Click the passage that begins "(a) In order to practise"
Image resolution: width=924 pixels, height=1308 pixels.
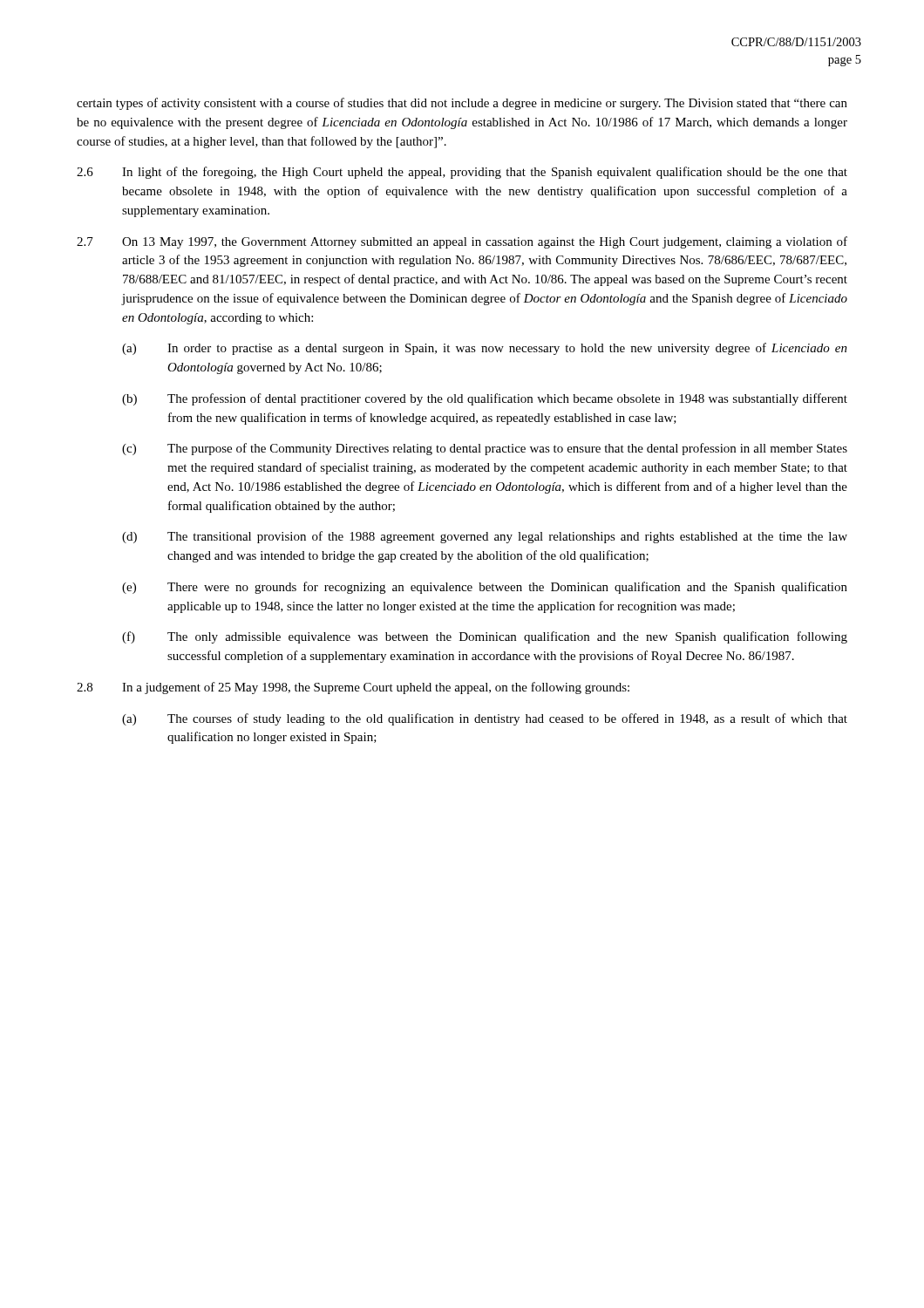[x=462, y=358]
